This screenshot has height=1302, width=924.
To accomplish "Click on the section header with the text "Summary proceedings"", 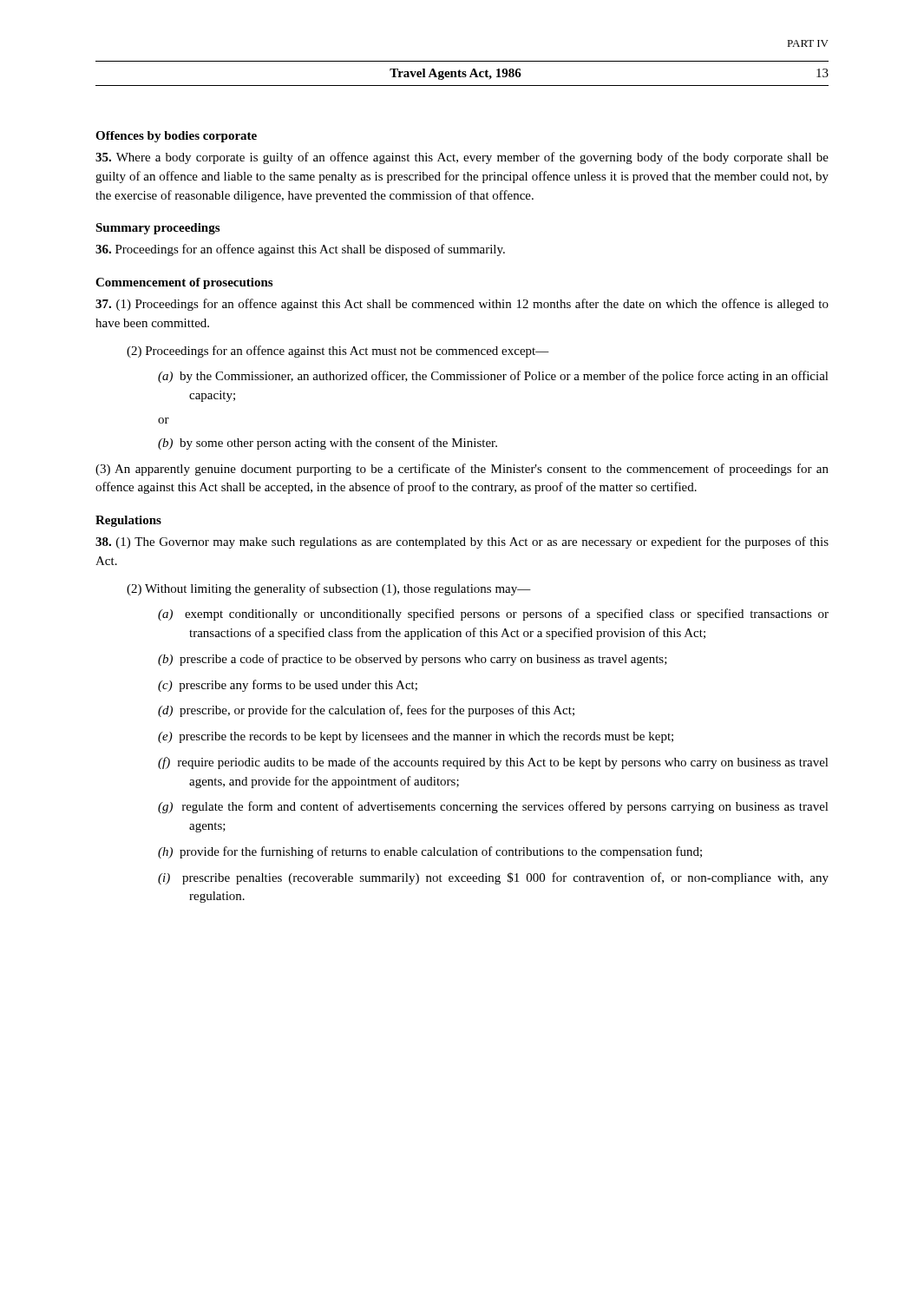I will (158, 228).
